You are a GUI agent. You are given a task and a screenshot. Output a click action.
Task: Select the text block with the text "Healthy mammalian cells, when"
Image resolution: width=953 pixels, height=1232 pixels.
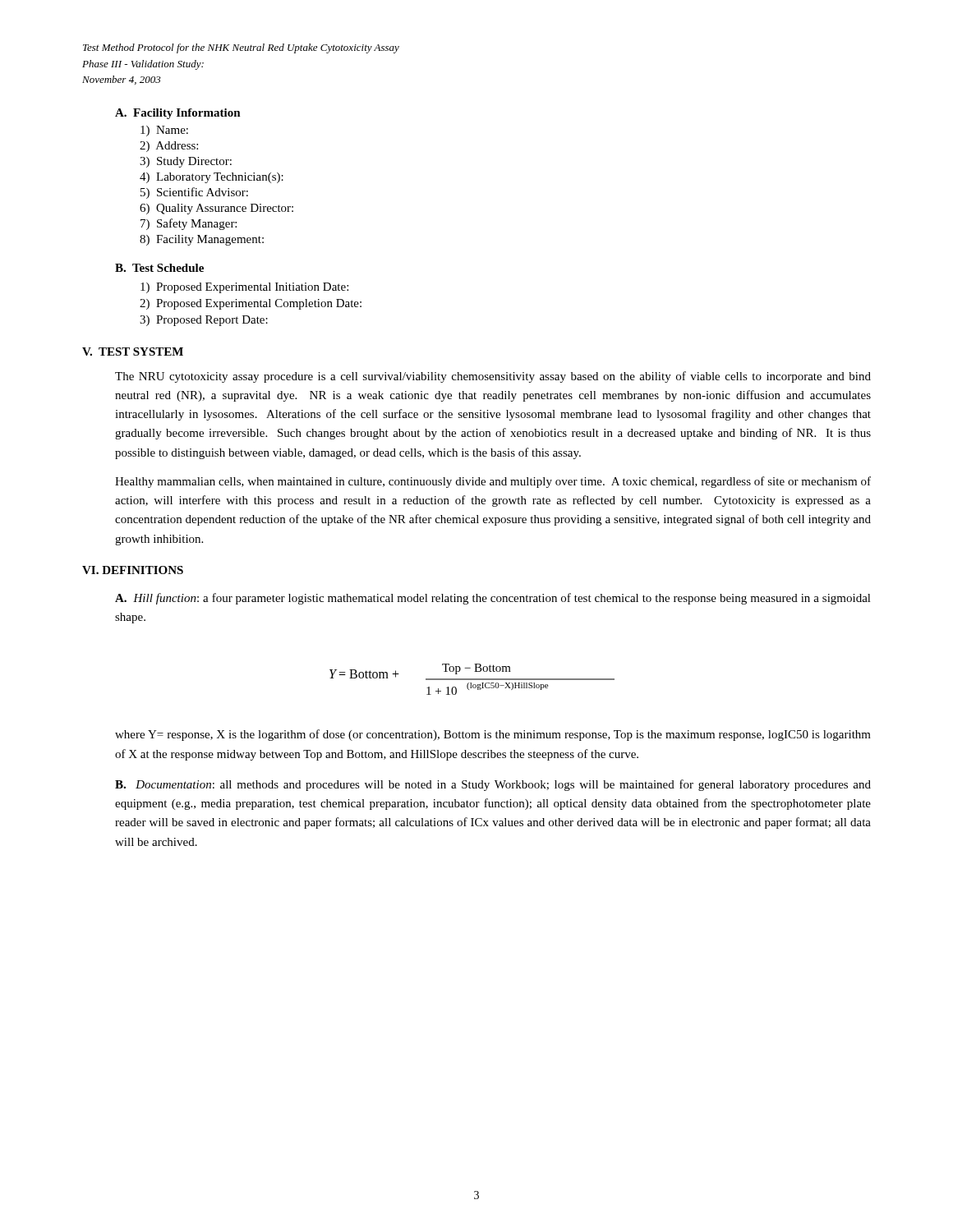pos(493,510)
